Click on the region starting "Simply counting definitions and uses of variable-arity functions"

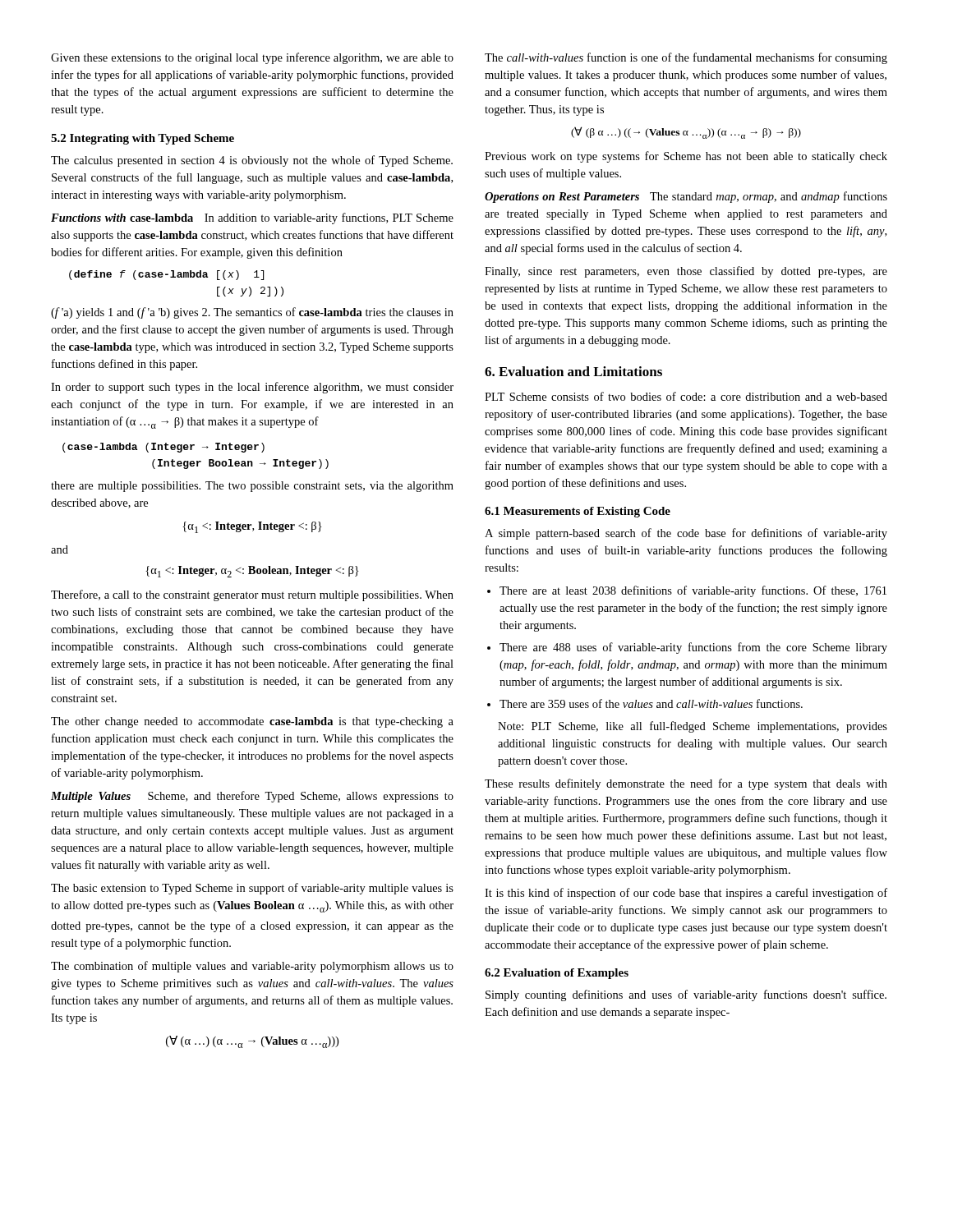point(686,1004)
